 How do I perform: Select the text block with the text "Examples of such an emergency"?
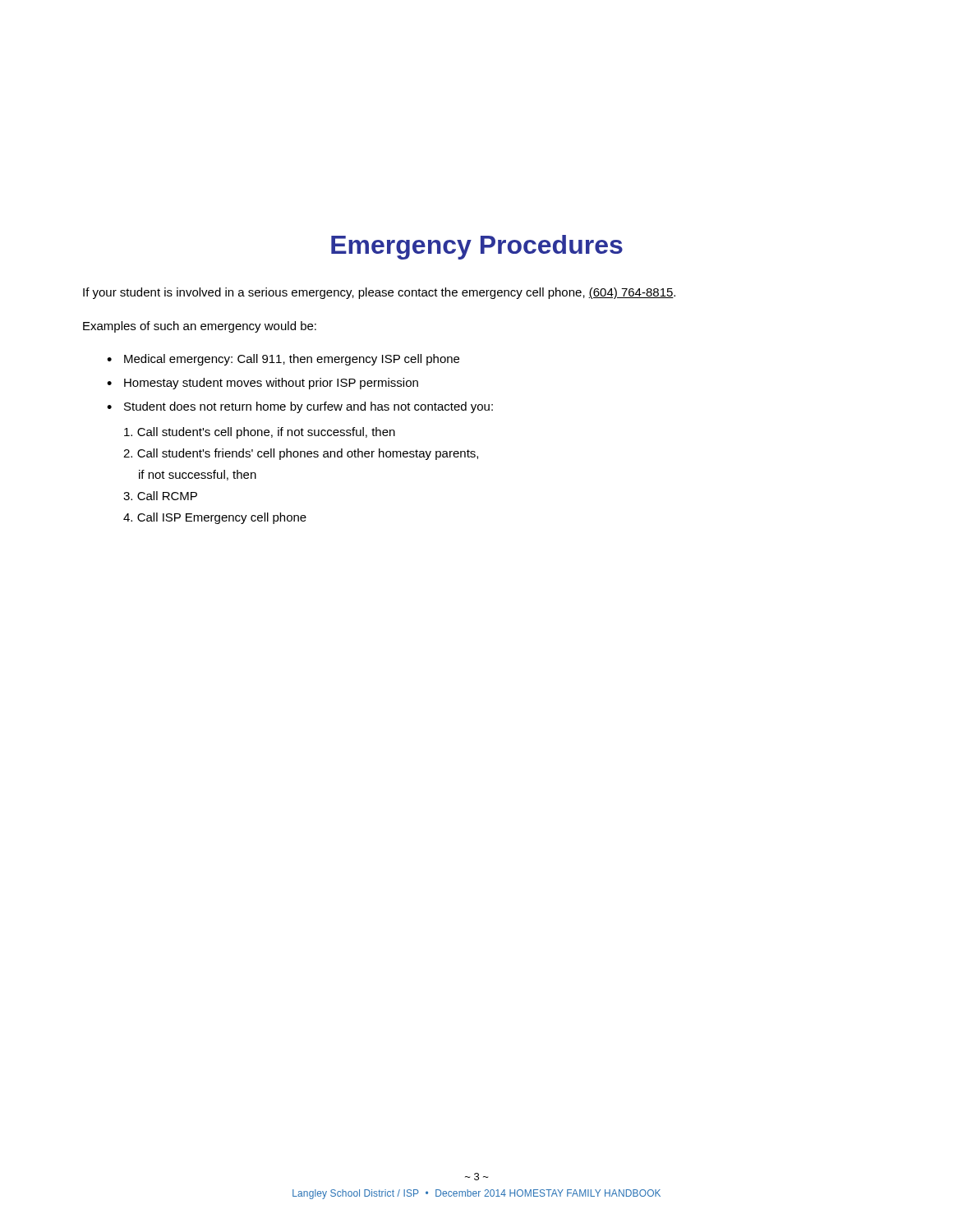[200, 325]
